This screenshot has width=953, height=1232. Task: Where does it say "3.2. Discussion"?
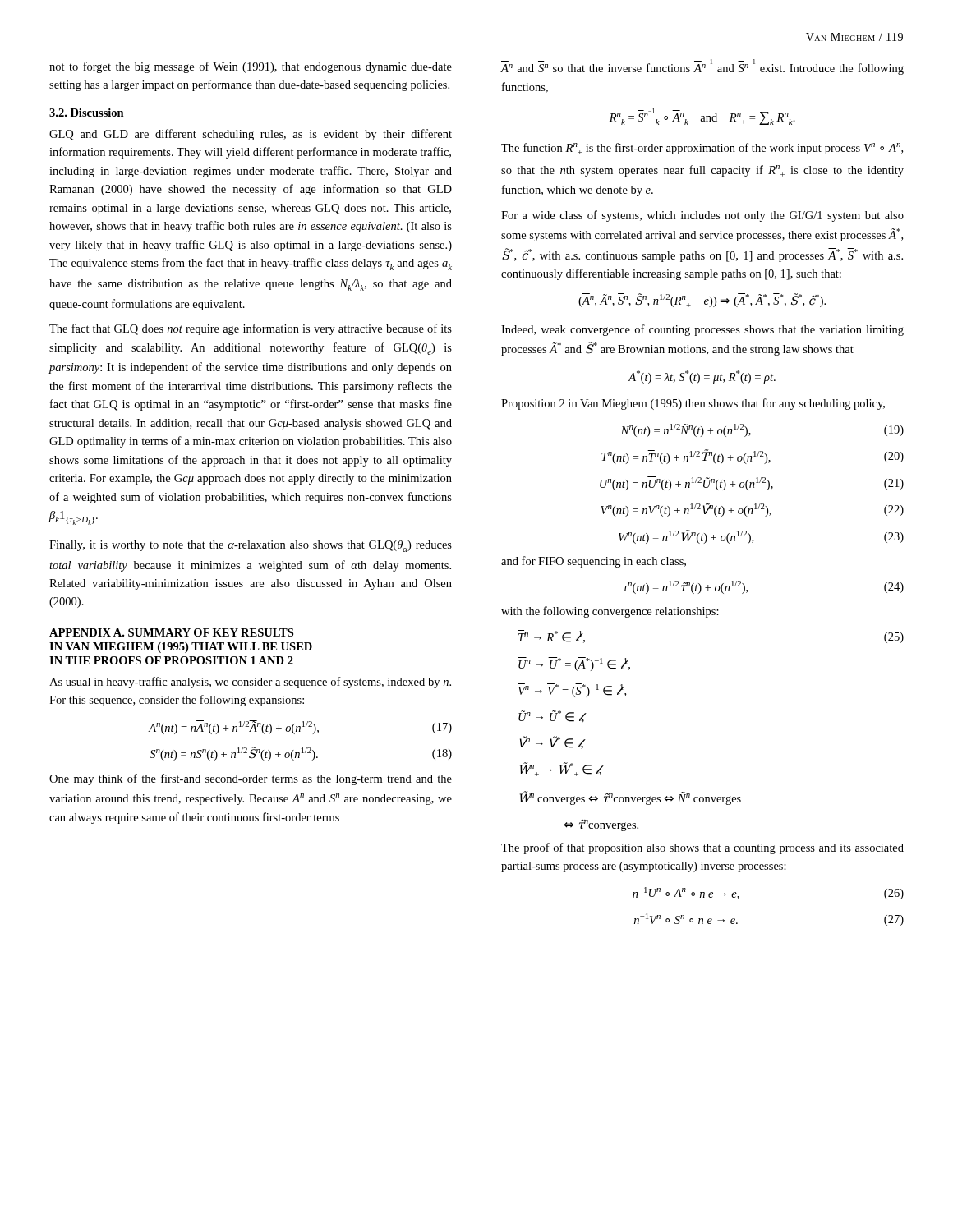click(x=87, y=112)
